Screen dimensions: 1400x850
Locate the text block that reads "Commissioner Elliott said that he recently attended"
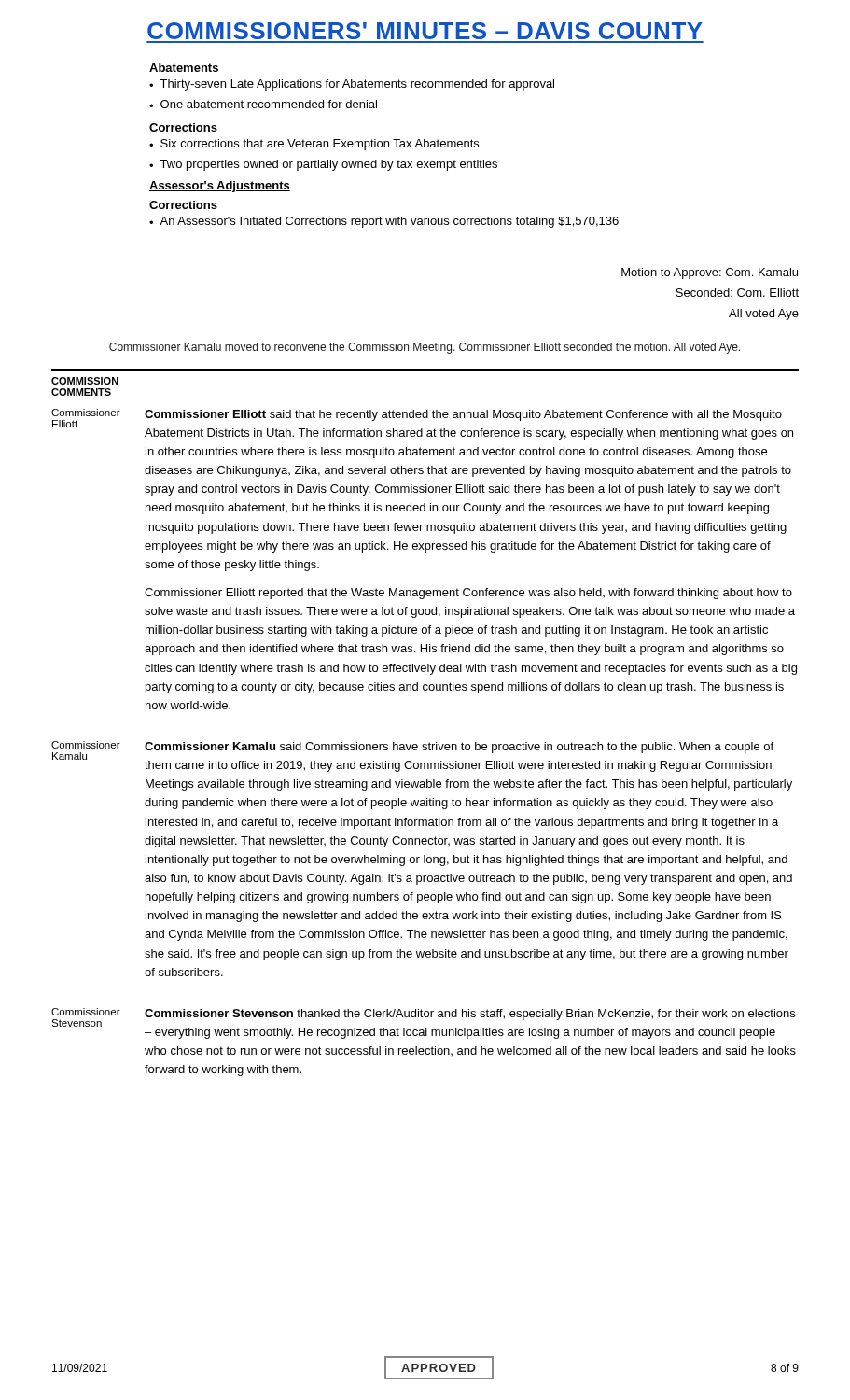point(472,560)
